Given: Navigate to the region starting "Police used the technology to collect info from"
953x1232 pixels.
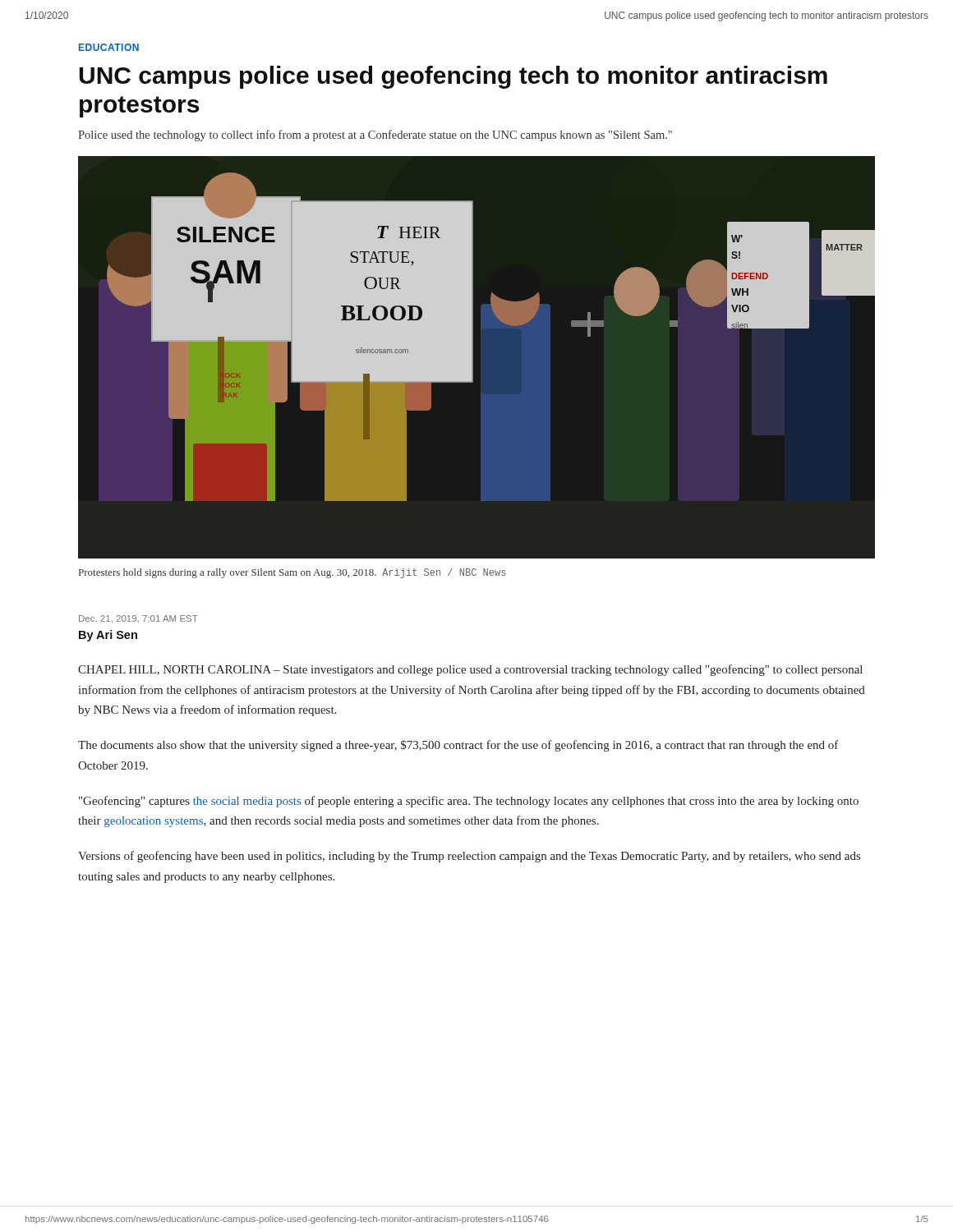Looking at the screenshot, I should click(x=375, y=135).
